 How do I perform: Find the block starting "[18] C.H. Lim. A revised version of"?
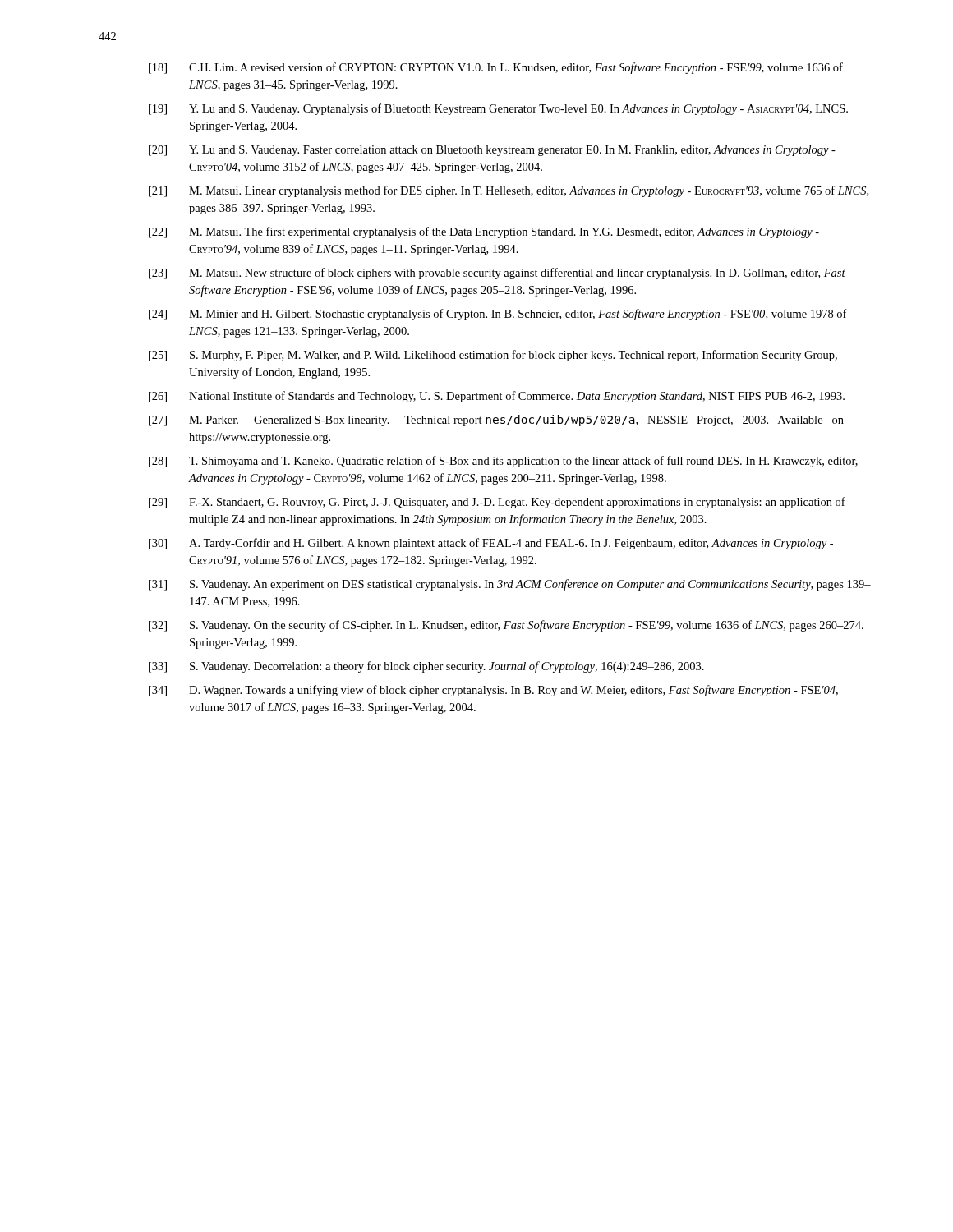point(509,76)
